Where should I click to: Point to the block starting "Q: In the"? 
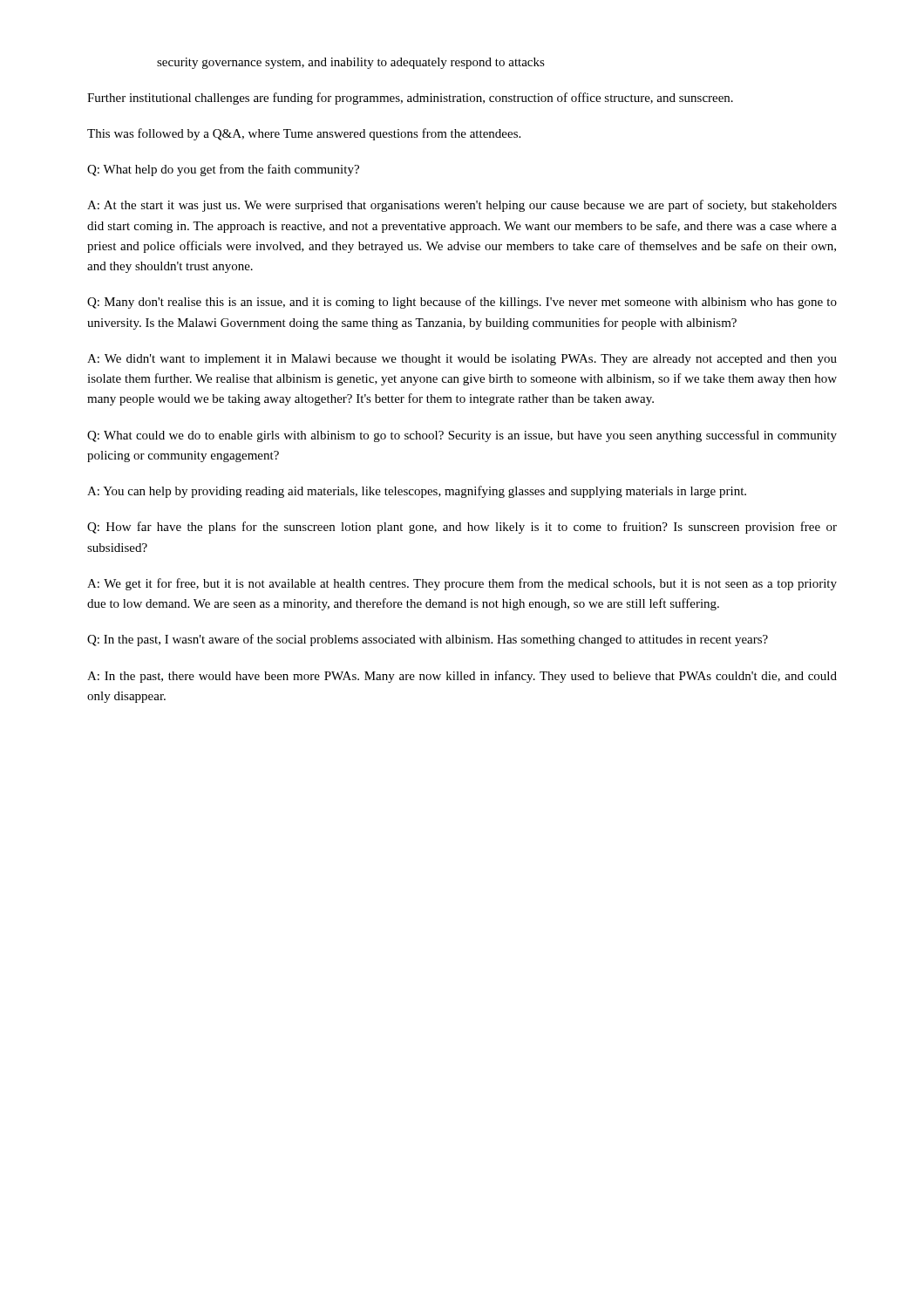coord(428,639)
